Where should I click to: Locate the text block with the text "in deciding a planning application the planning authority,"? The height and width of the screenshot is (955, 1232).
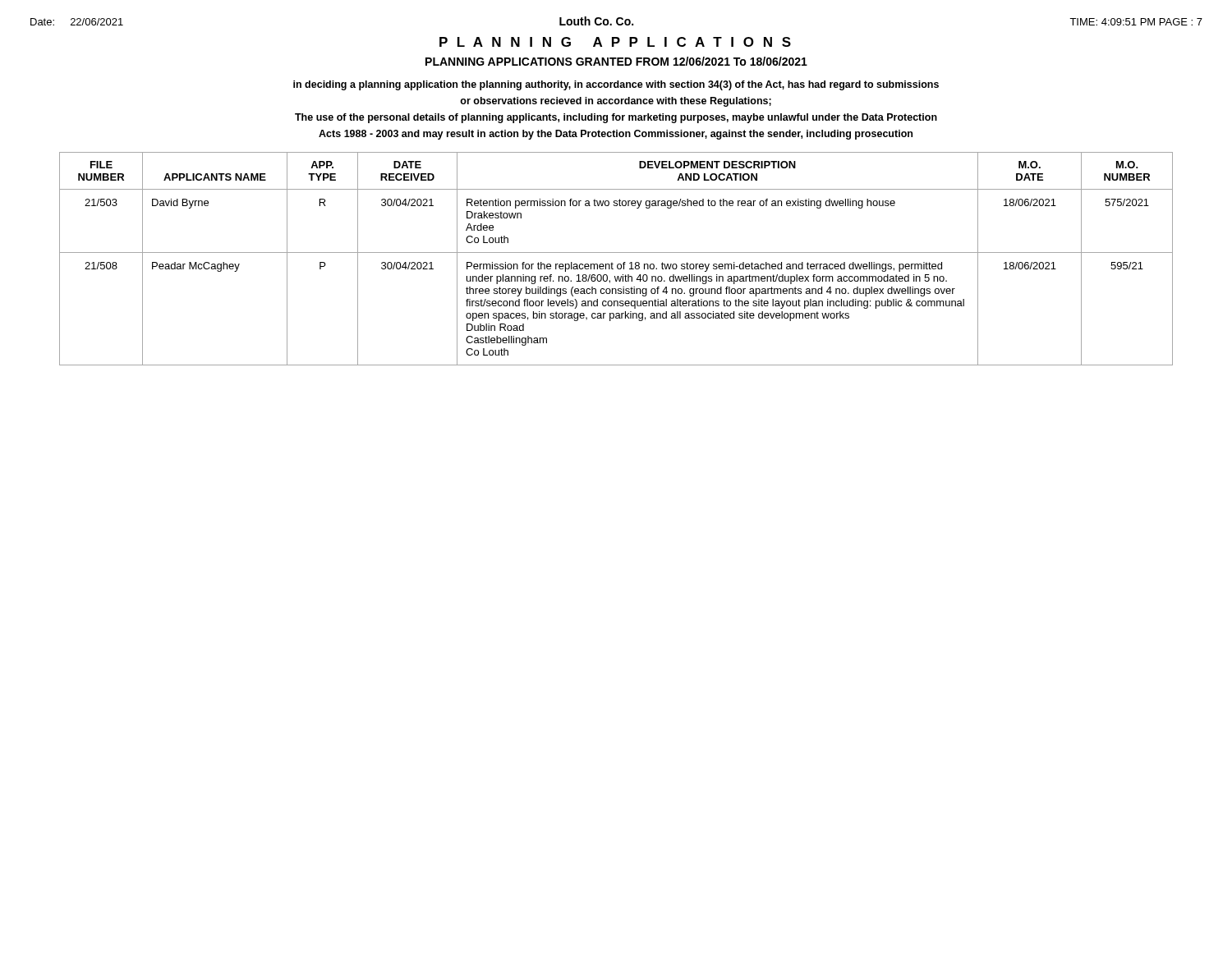[x=616, y=109]
